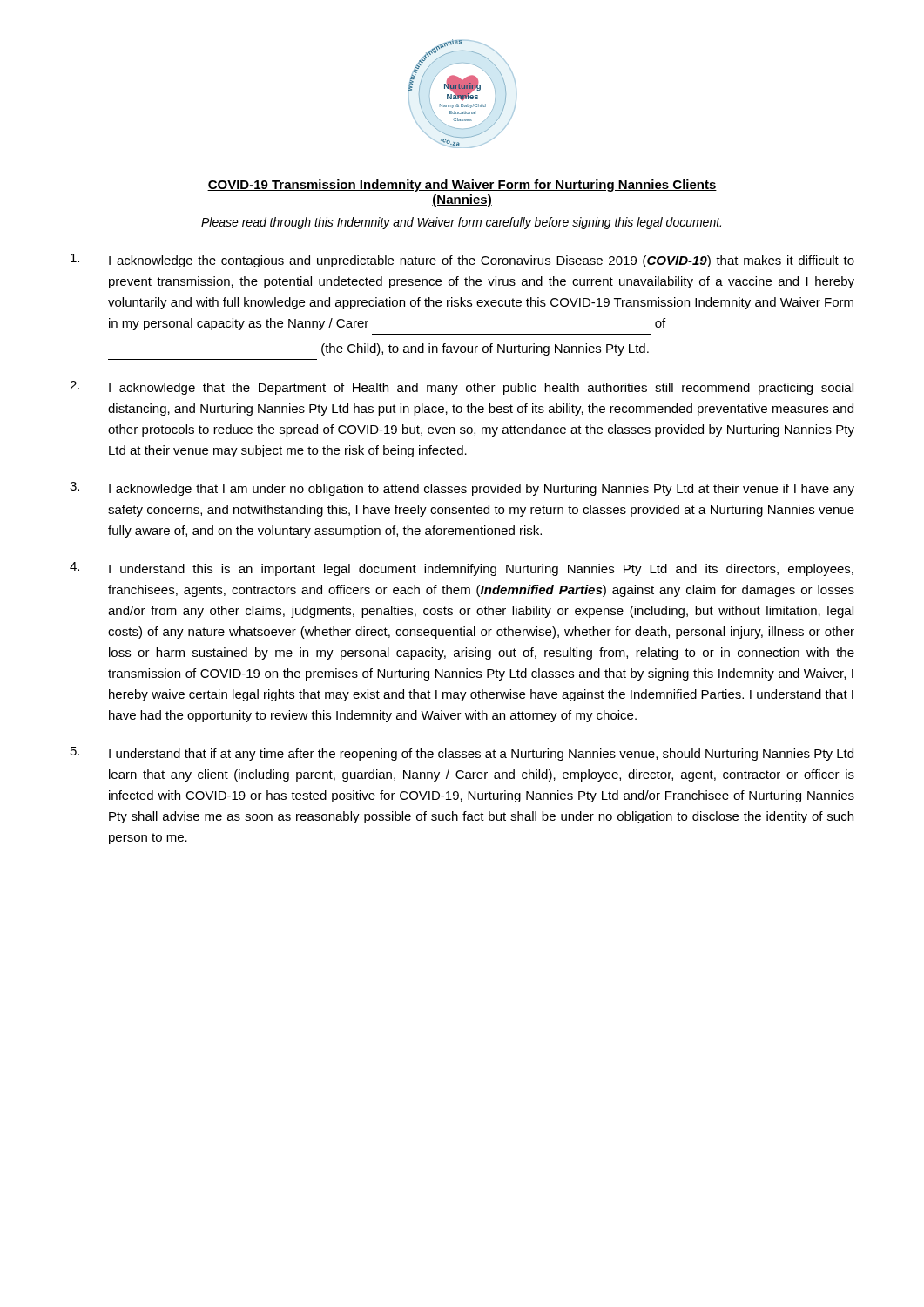Locate the block of text that opens with "I acknowledge the contagious and"
The height and width of the screenshot is (1307, 924).
coord(462,305)
